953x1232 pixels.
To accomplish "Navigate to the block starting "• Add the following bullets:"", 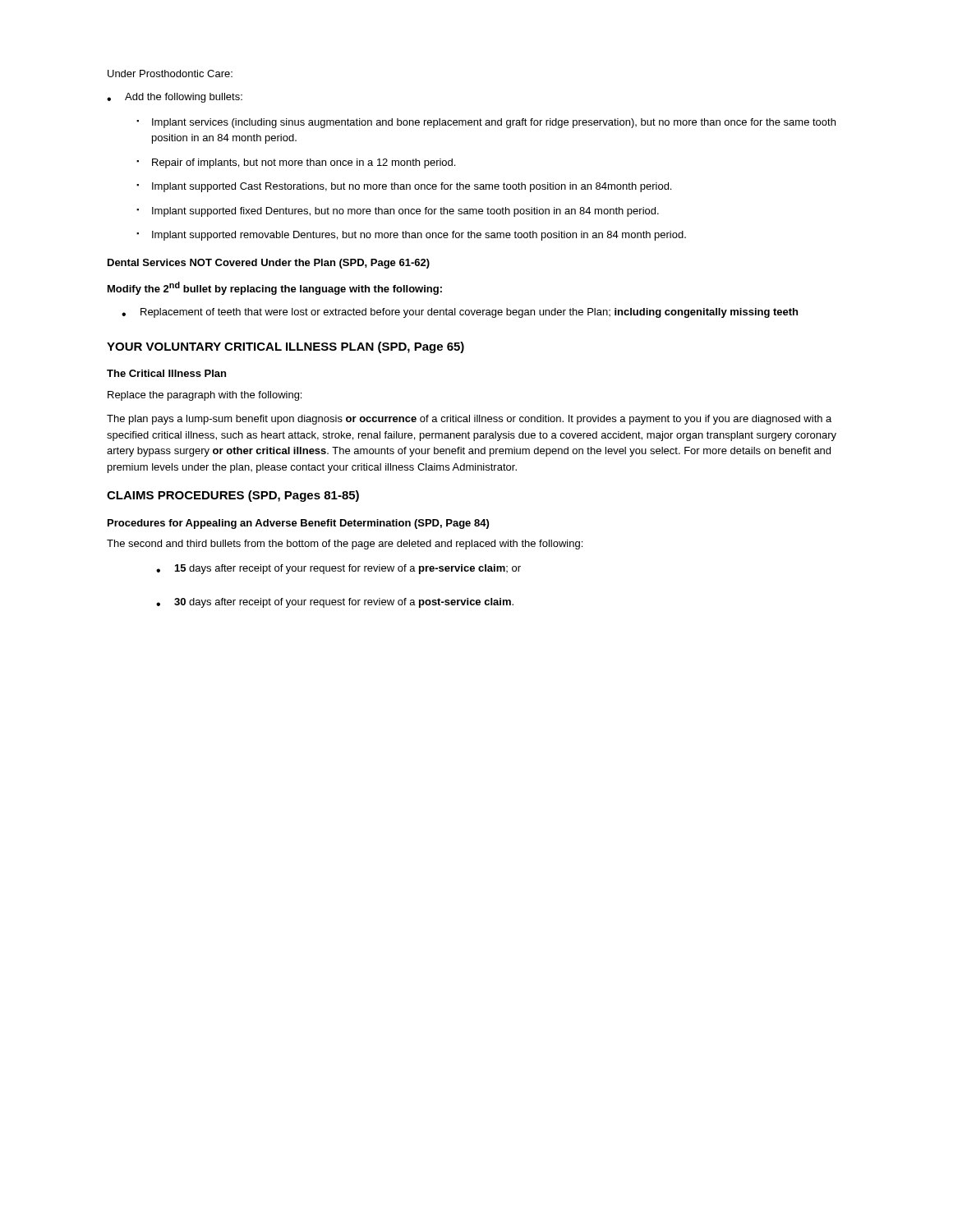I will [x=175, y=99].
